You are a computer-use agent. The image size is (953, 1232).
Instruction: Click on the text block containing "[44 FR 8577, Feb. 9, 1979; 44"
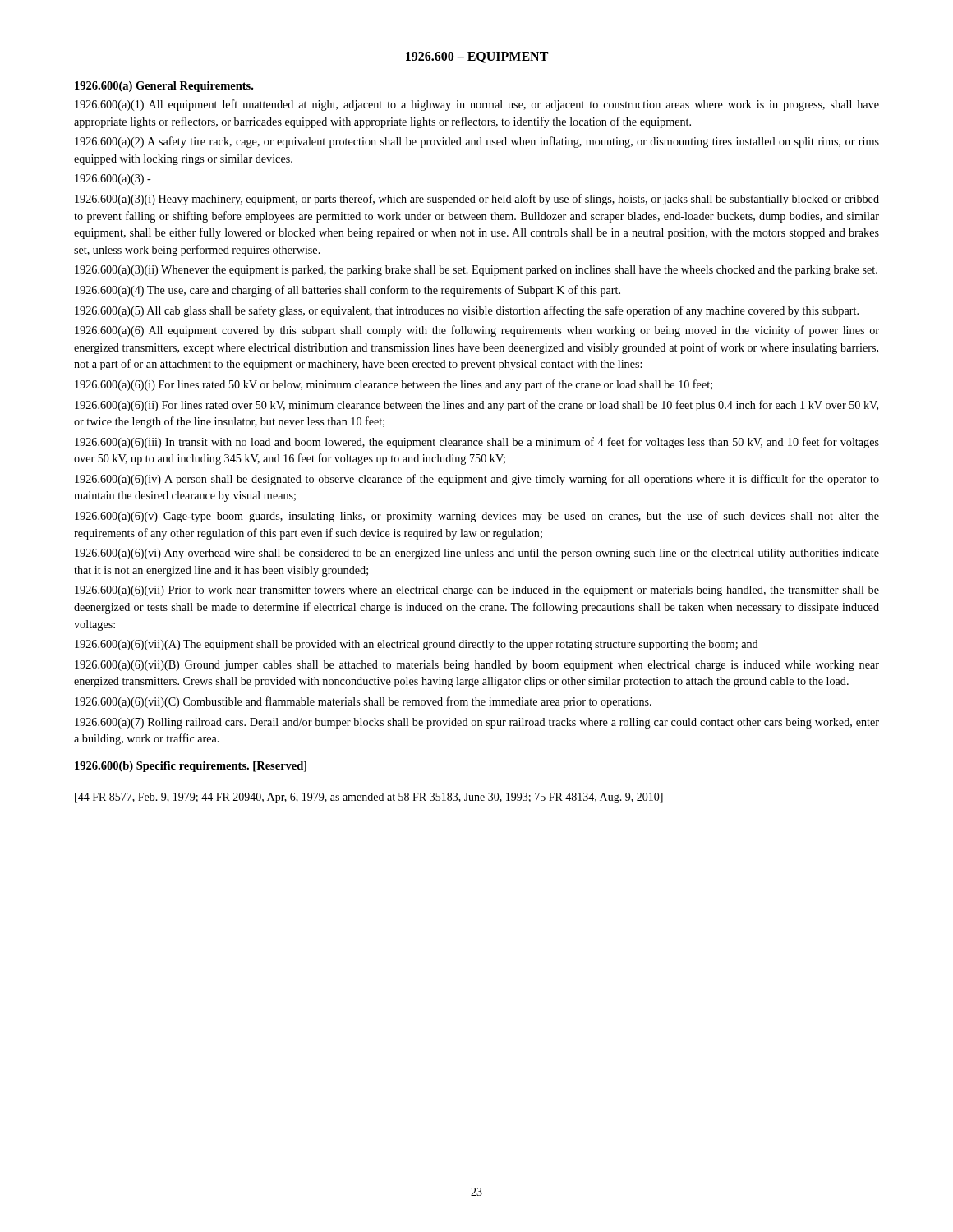click(369, 797)
